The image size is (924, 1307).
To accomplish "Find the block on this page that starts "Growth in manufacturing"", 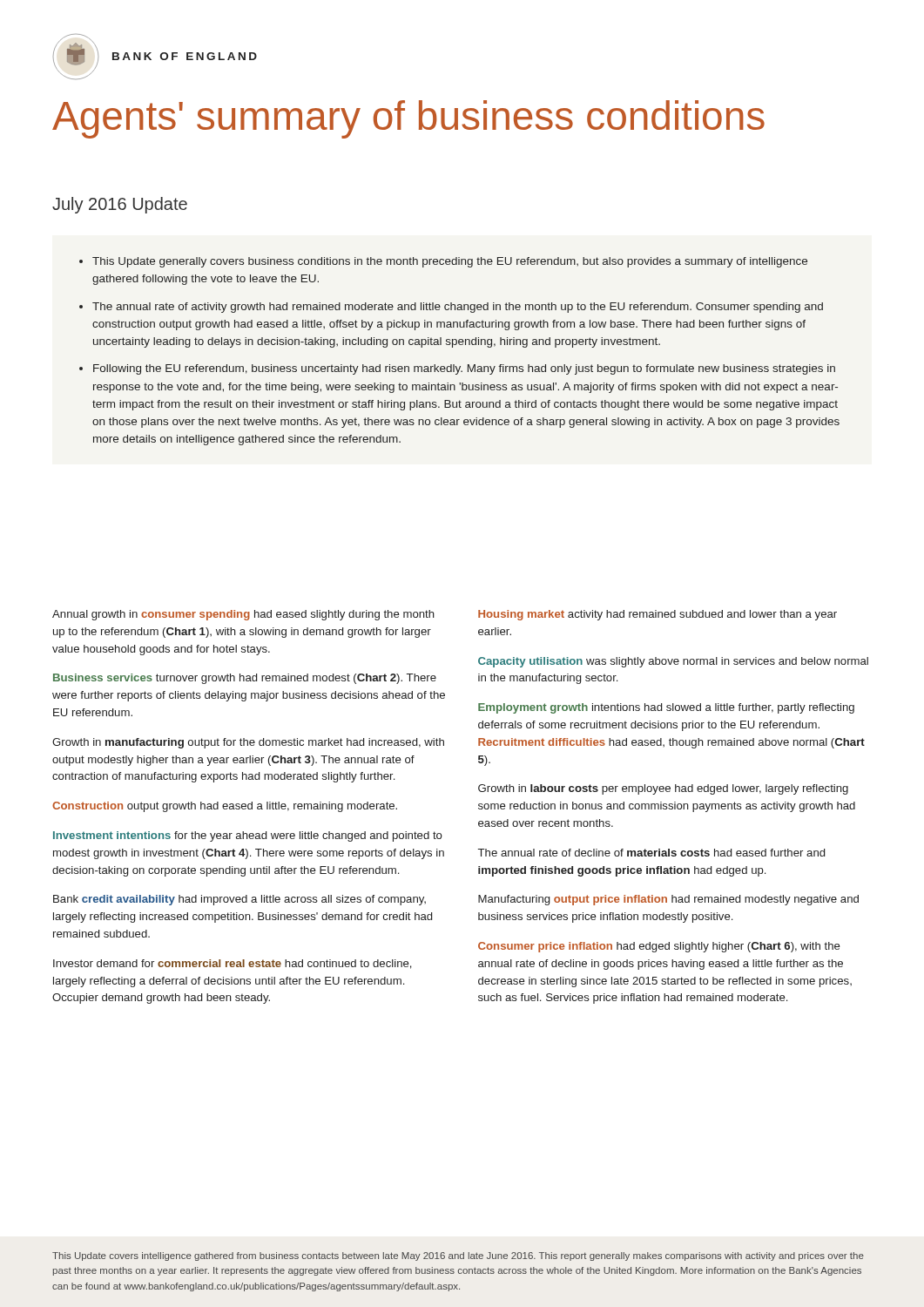I will pyautogui.click(x=249, y=759).
